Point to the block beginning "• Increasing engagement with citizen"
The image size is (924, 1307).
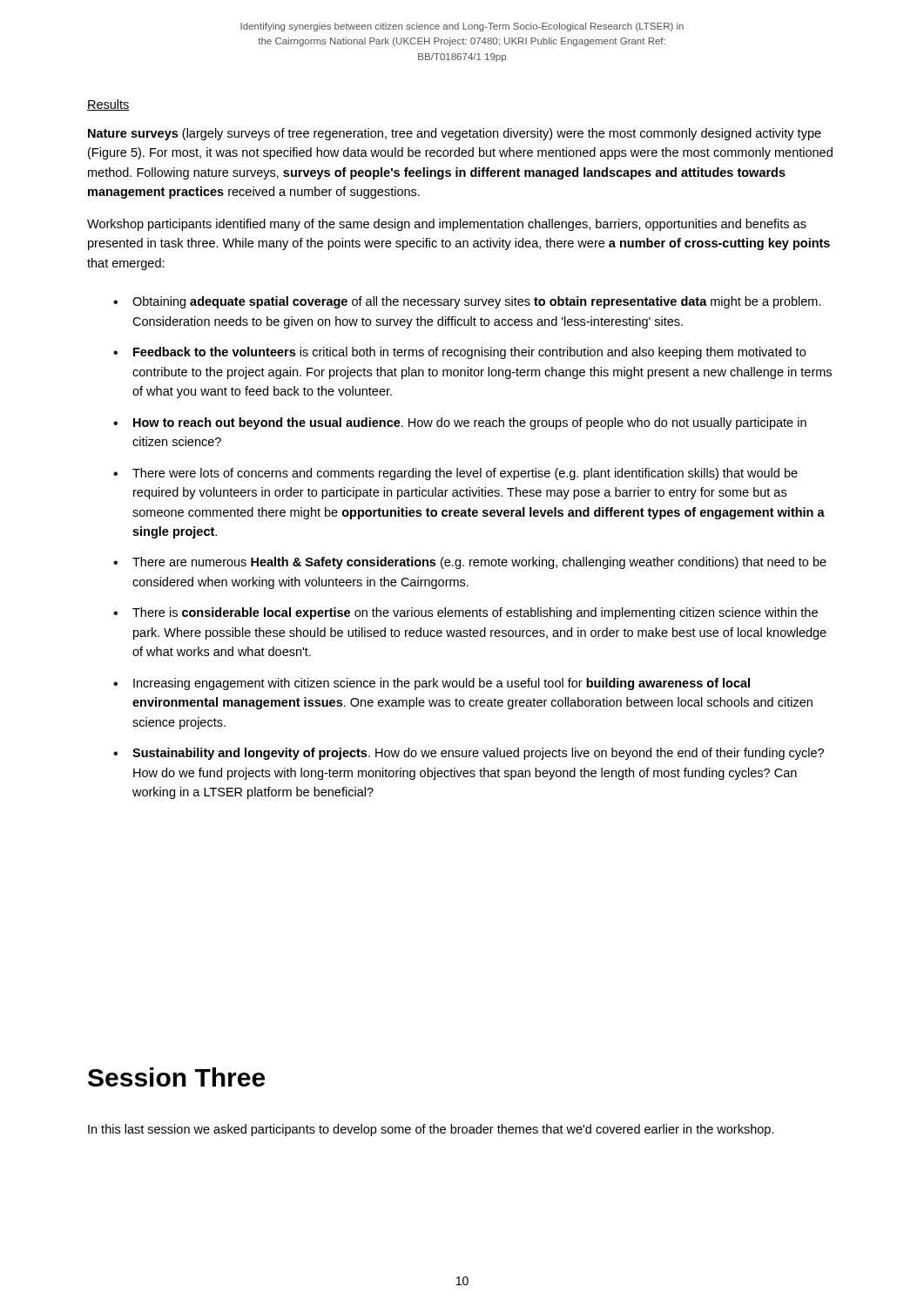click(475, 703)
